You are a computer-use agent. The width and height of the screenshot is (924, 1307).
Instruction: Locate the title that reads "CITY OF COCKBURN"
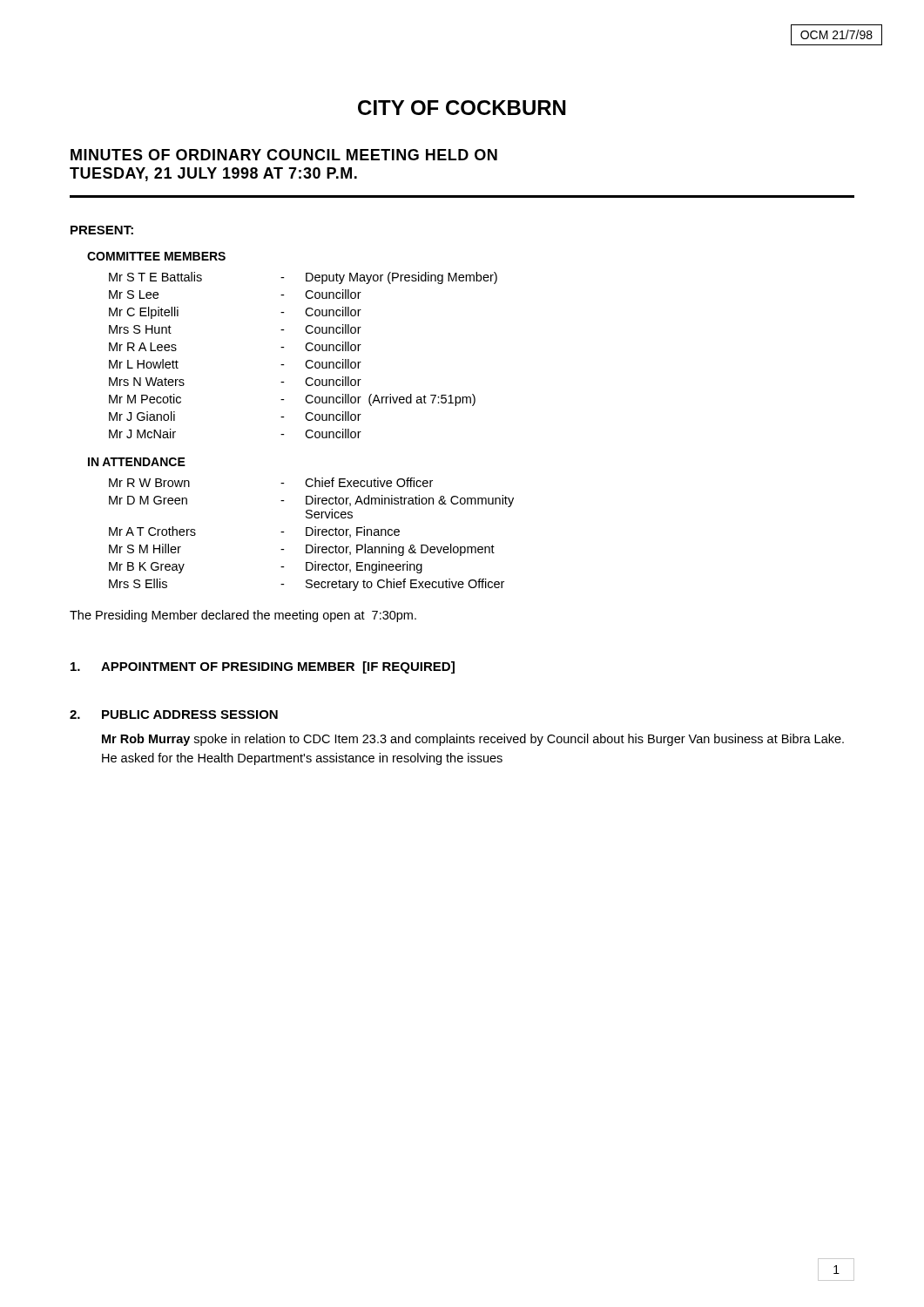coord(462,108)
